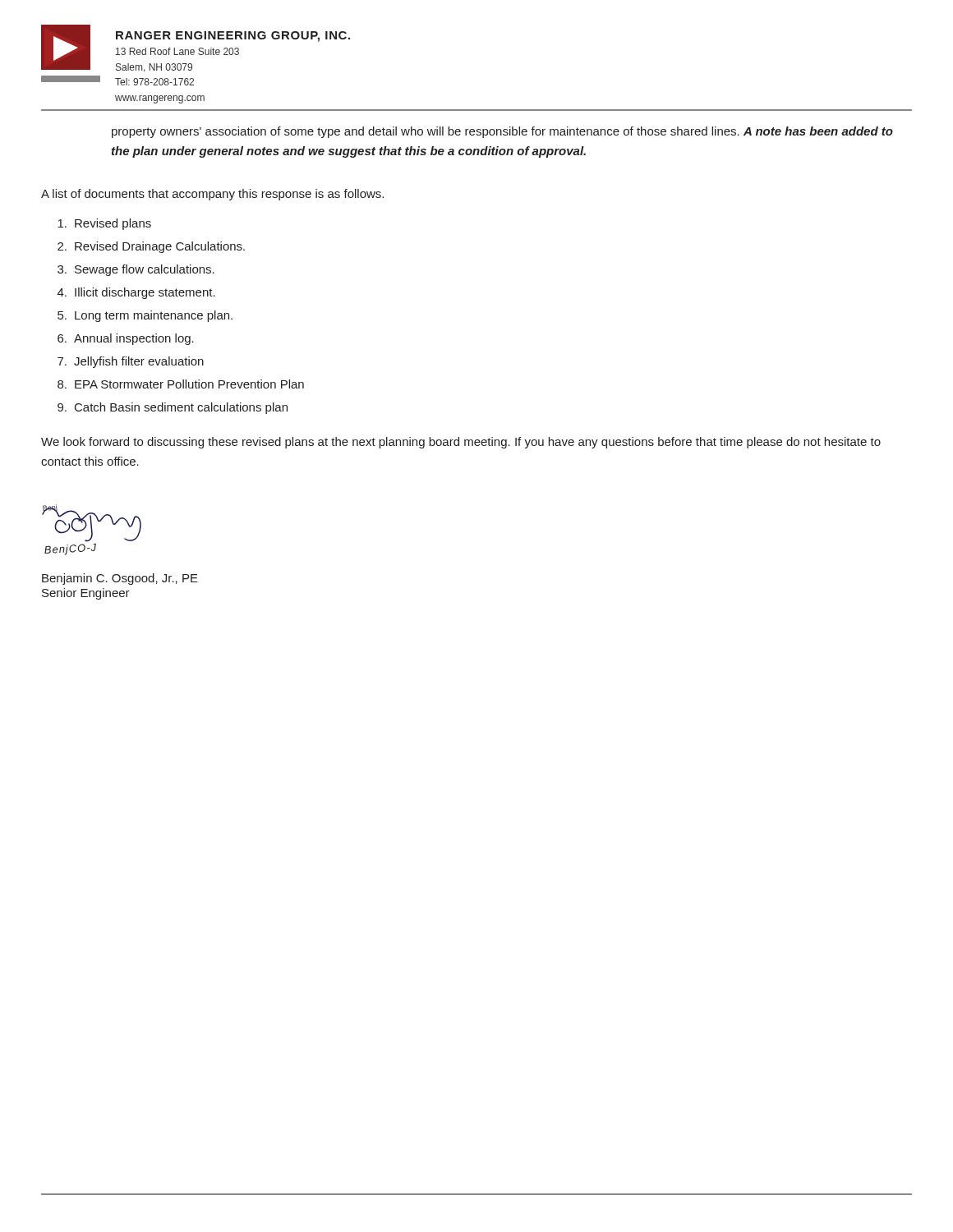Find the list item containing "2.Revised Drainage Calculations."
The width and height of the screenshot is (953, 1232).
(143, 246)
